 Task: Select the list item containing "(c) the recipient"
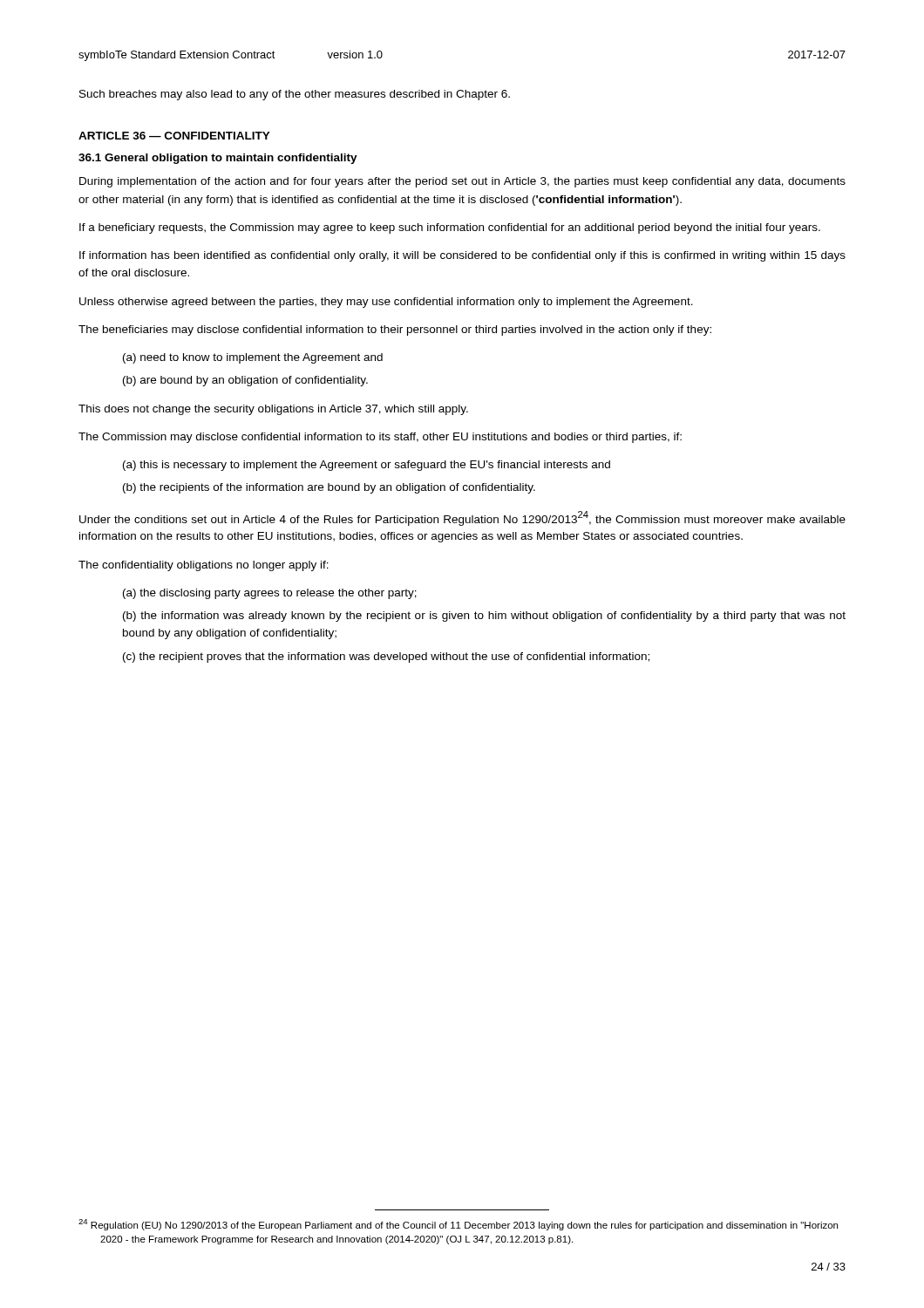point(386,656)
